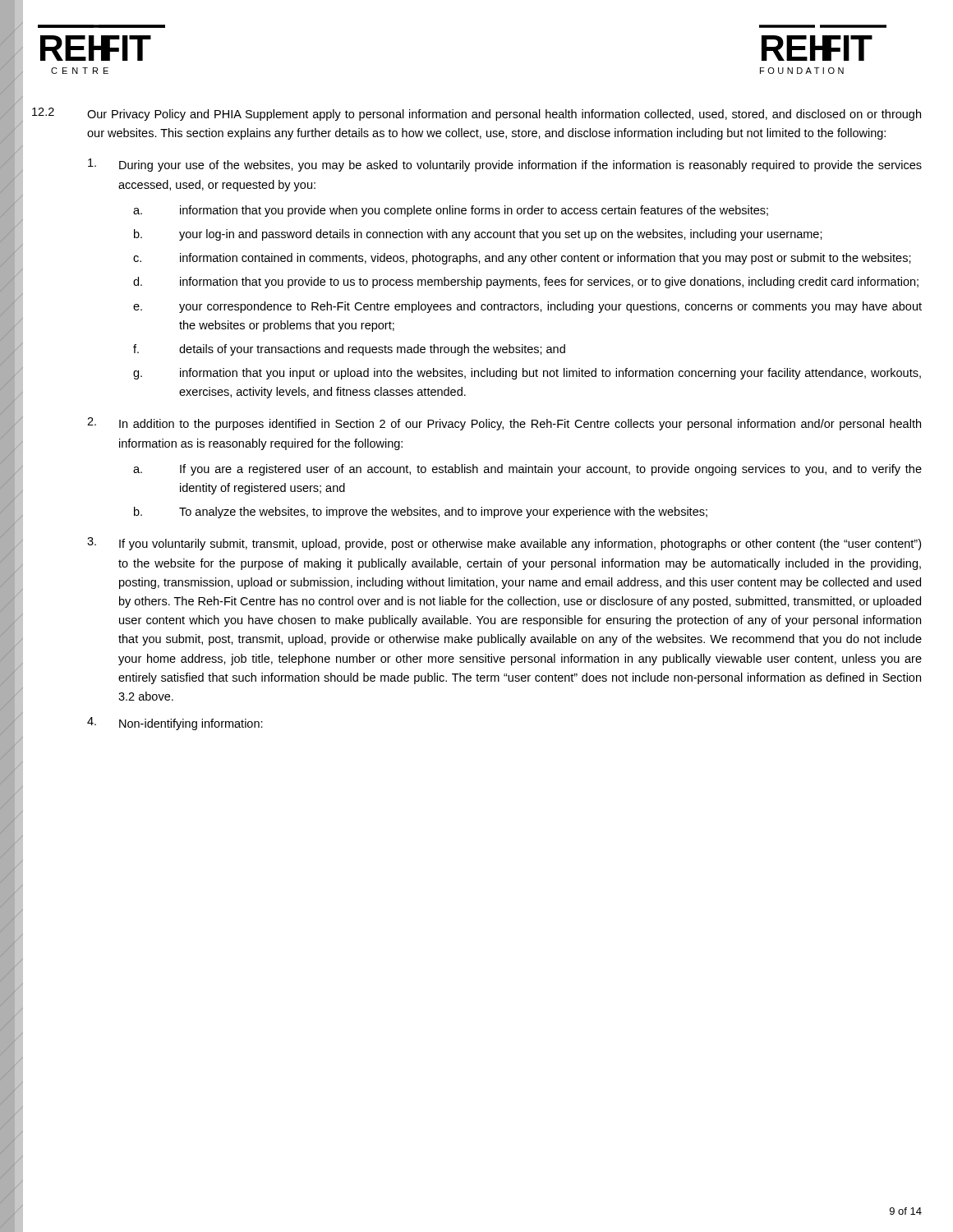Point to the block beginning "e. your correspondence to Reh-Fit Centre"
This screenshot has height=1232, width=953.
click(520, 316)
